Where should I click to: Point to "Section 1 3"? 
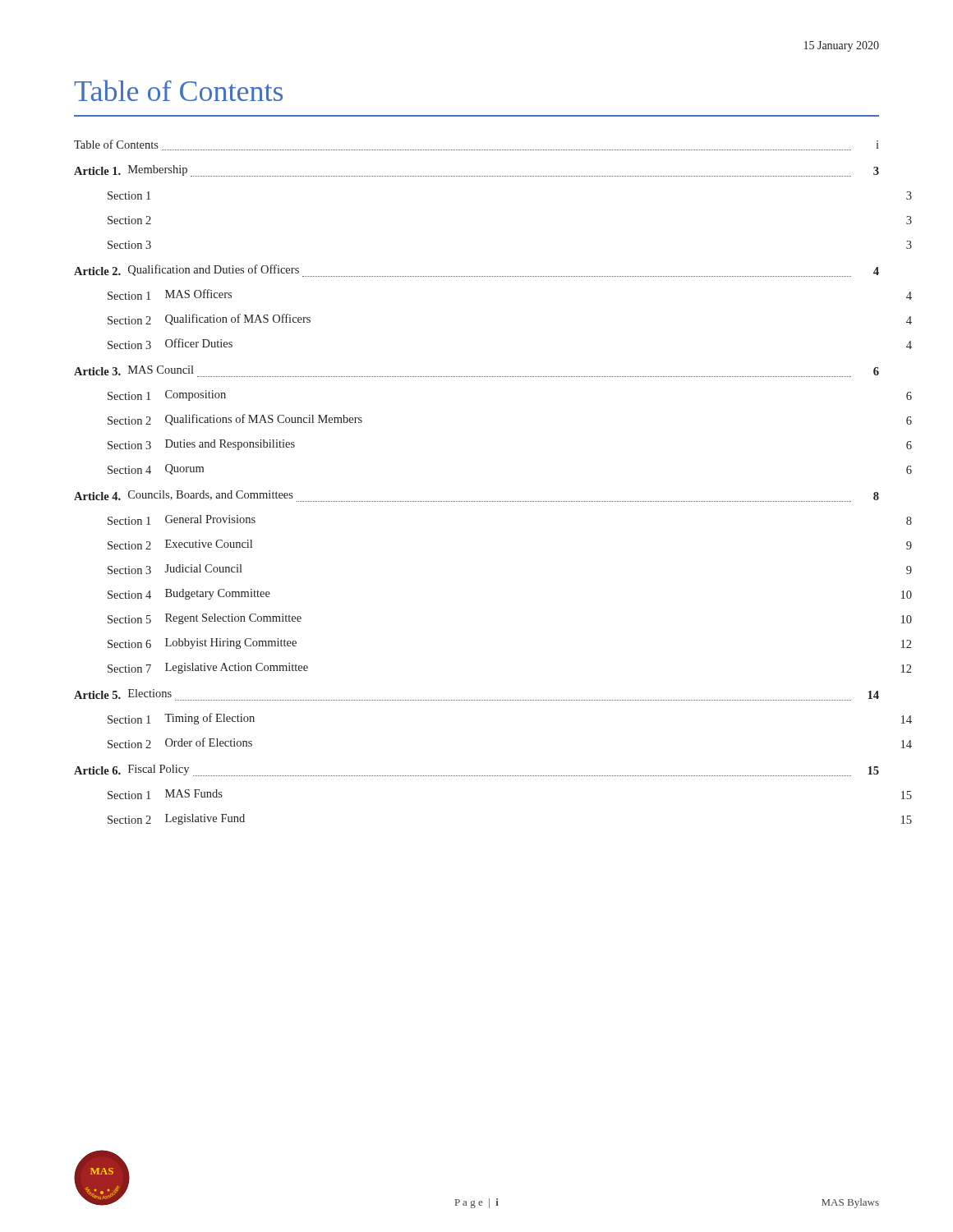[x=131, y=196]
